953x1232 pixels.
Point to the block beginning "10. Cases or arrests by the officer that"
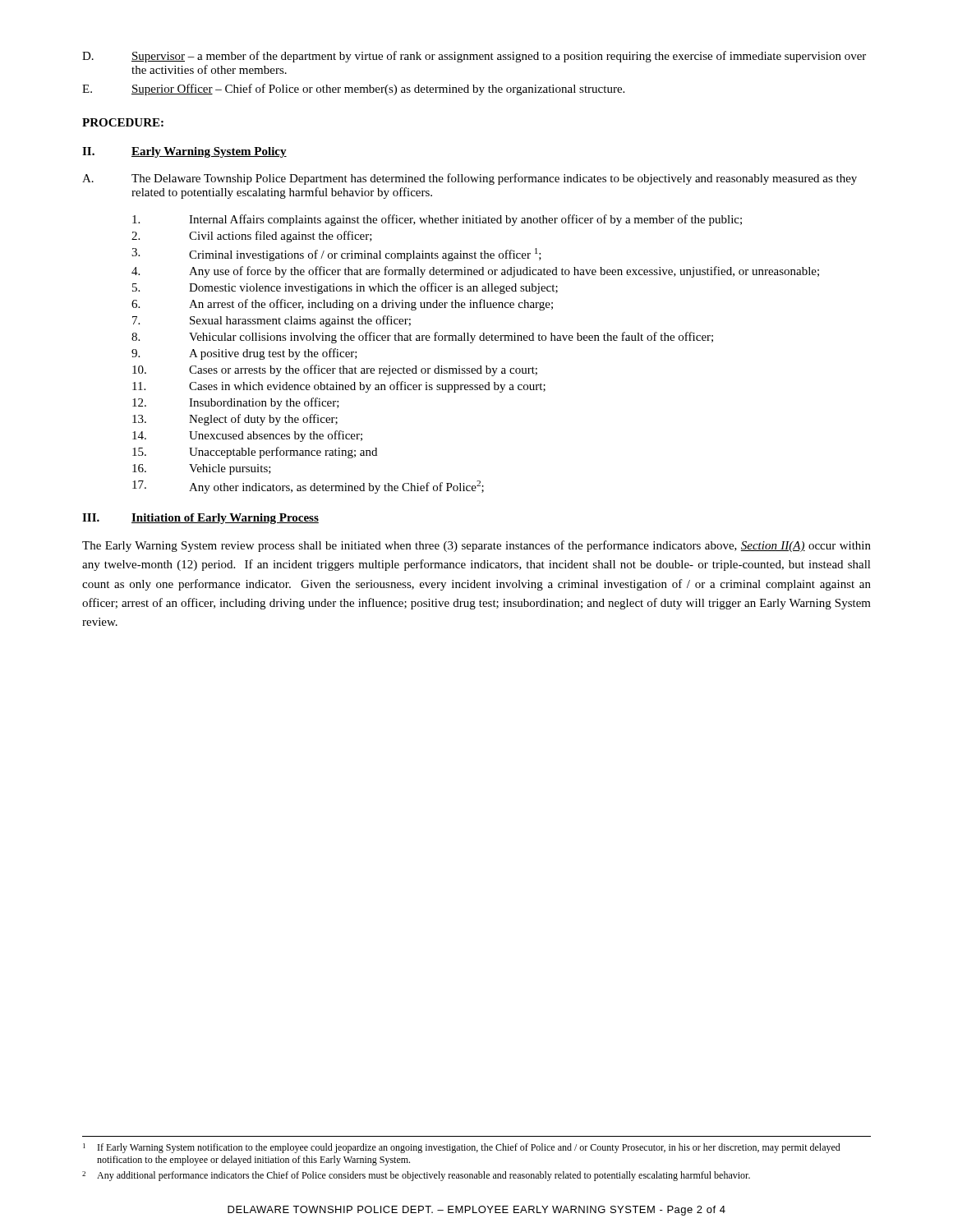tap(501, 370)
